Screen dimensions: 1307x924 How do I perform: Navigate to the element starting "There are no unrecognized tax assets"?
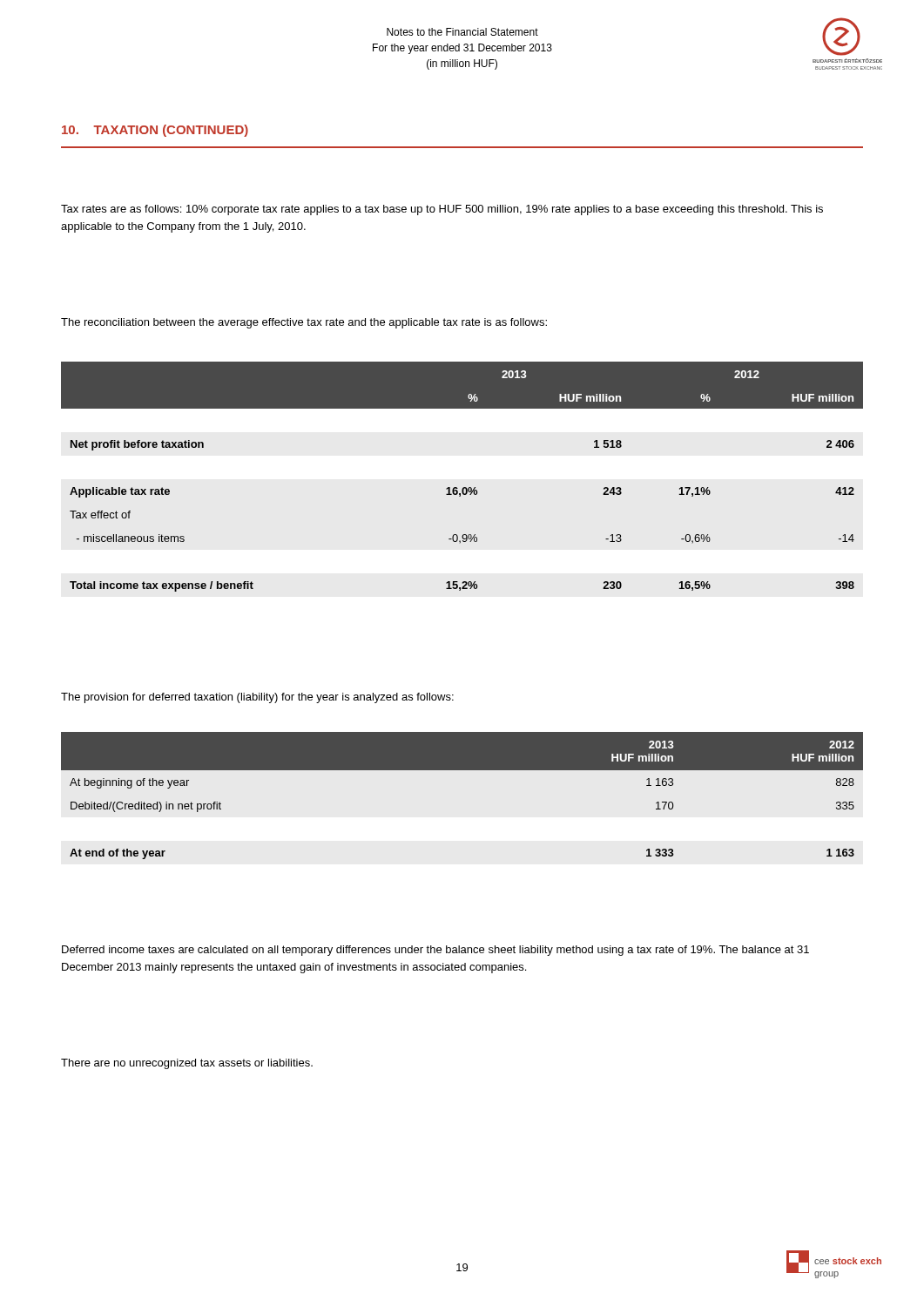(x=187, y=1063)
